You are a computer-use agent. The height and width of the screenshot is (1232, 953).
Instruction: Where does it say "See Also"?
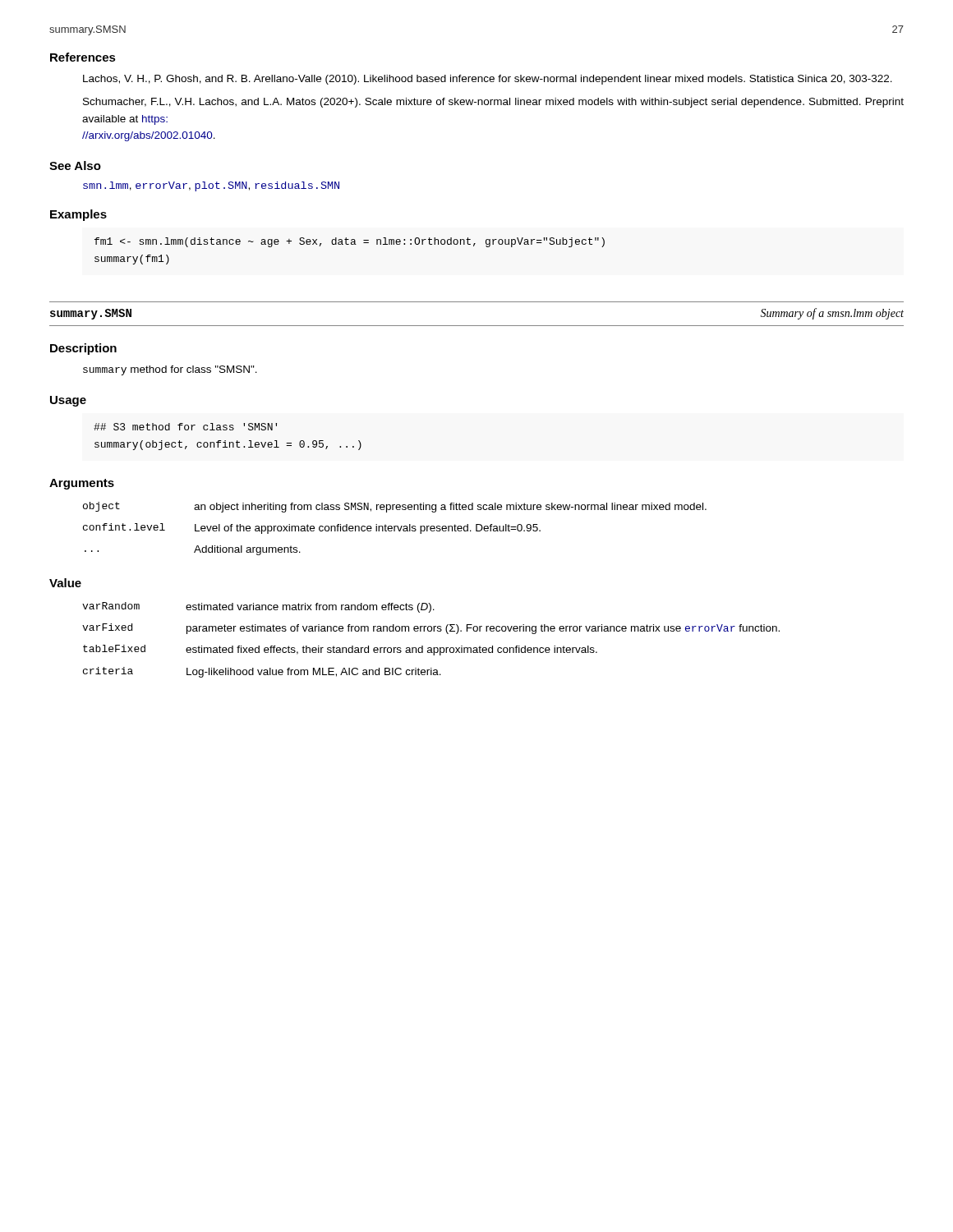click(x=75, y=166)
